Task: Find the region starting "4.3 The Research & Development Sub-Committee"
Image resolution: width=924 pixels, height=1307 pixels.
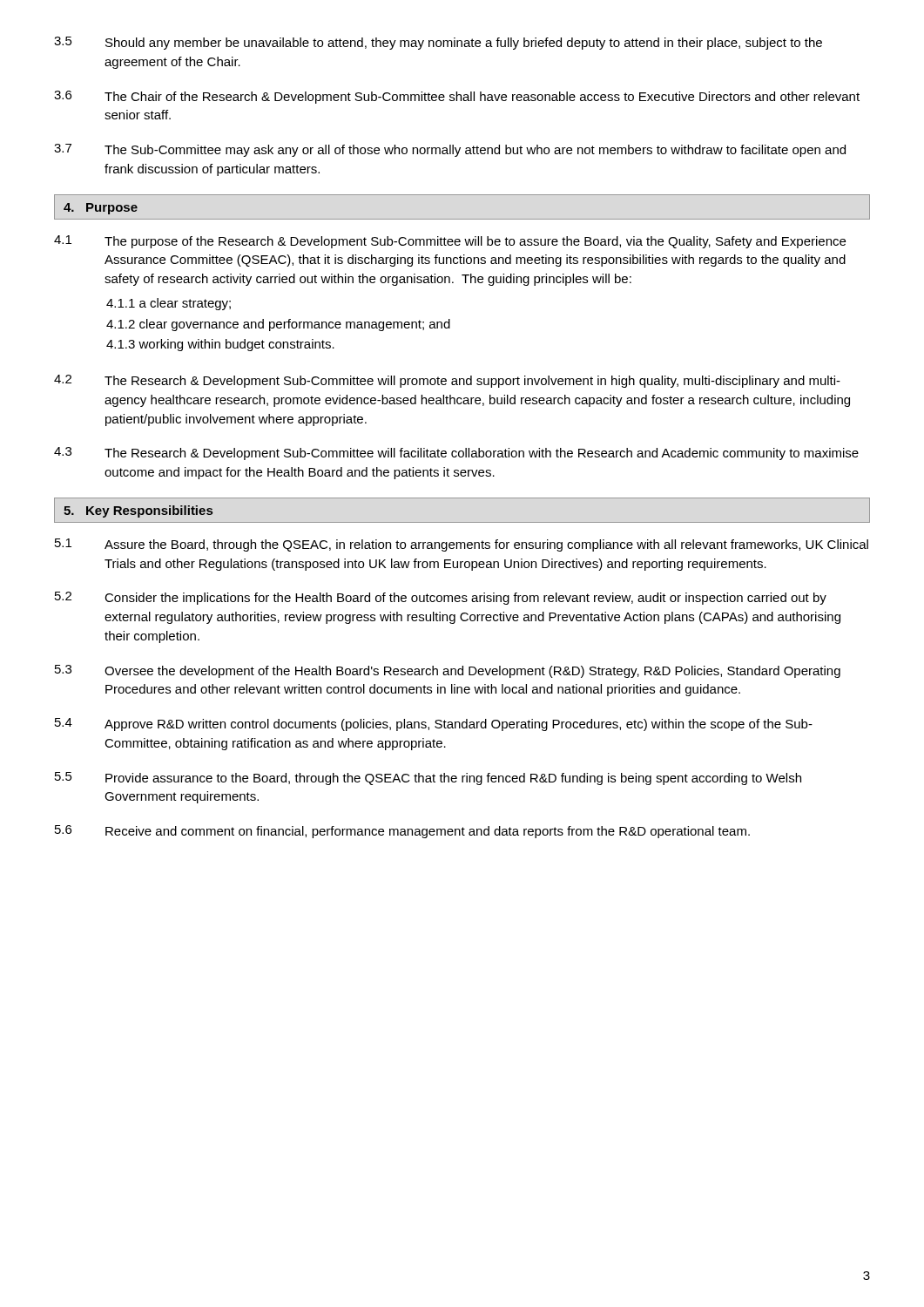Action: tap(462, 463)
